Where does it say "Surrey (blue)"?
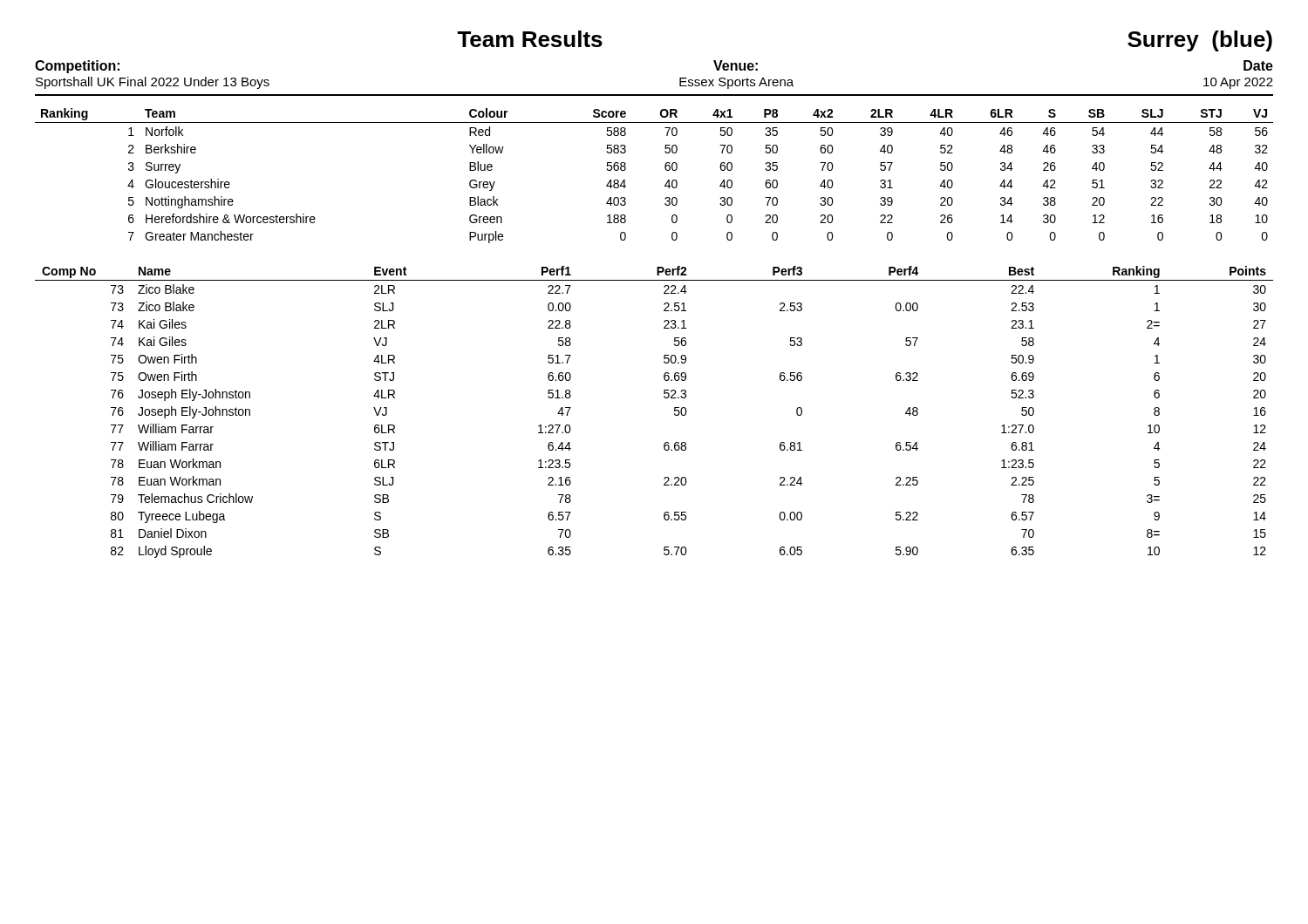 [x=1200, y=39]
